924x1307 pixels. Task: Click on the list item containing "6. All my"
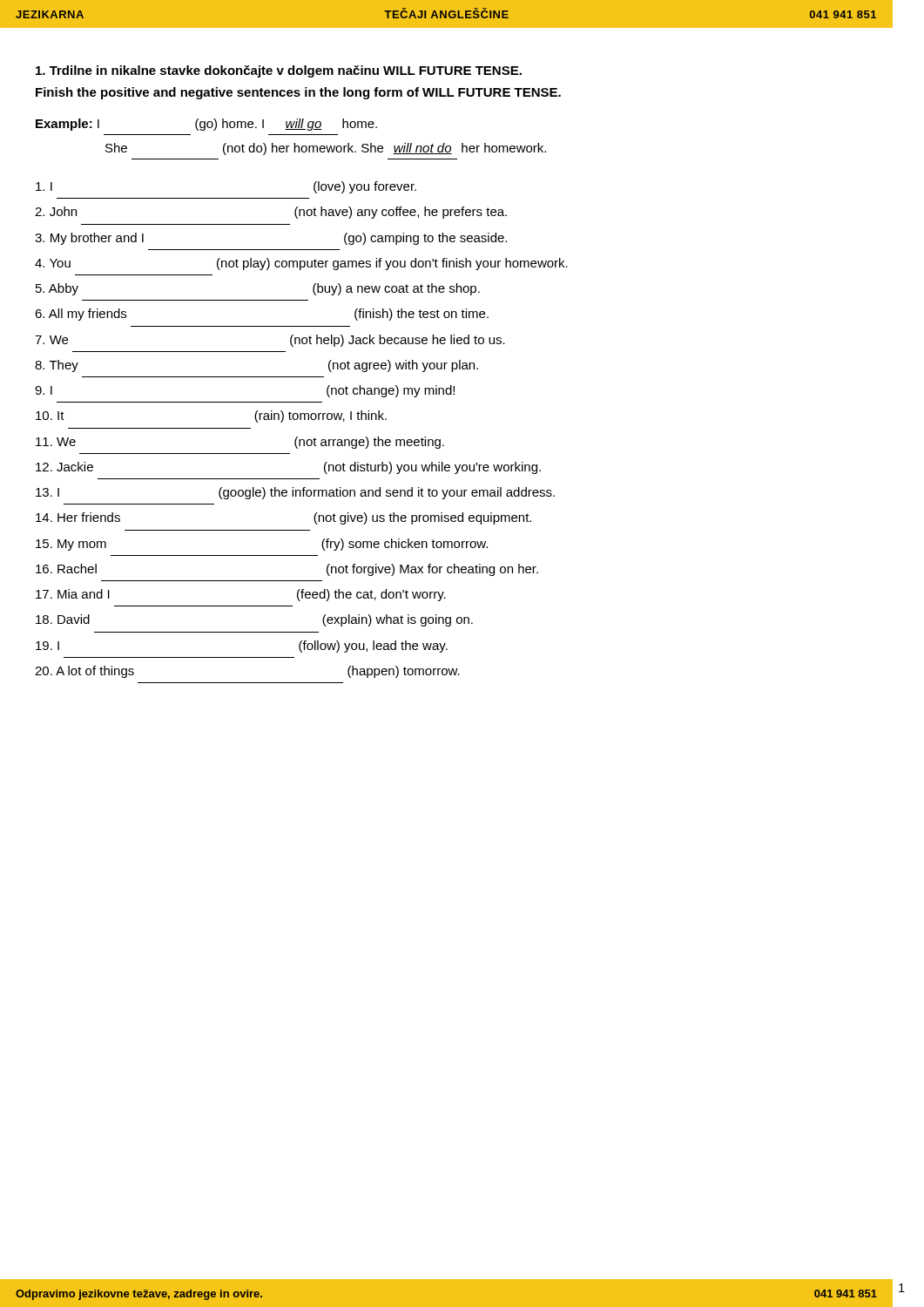262,314
